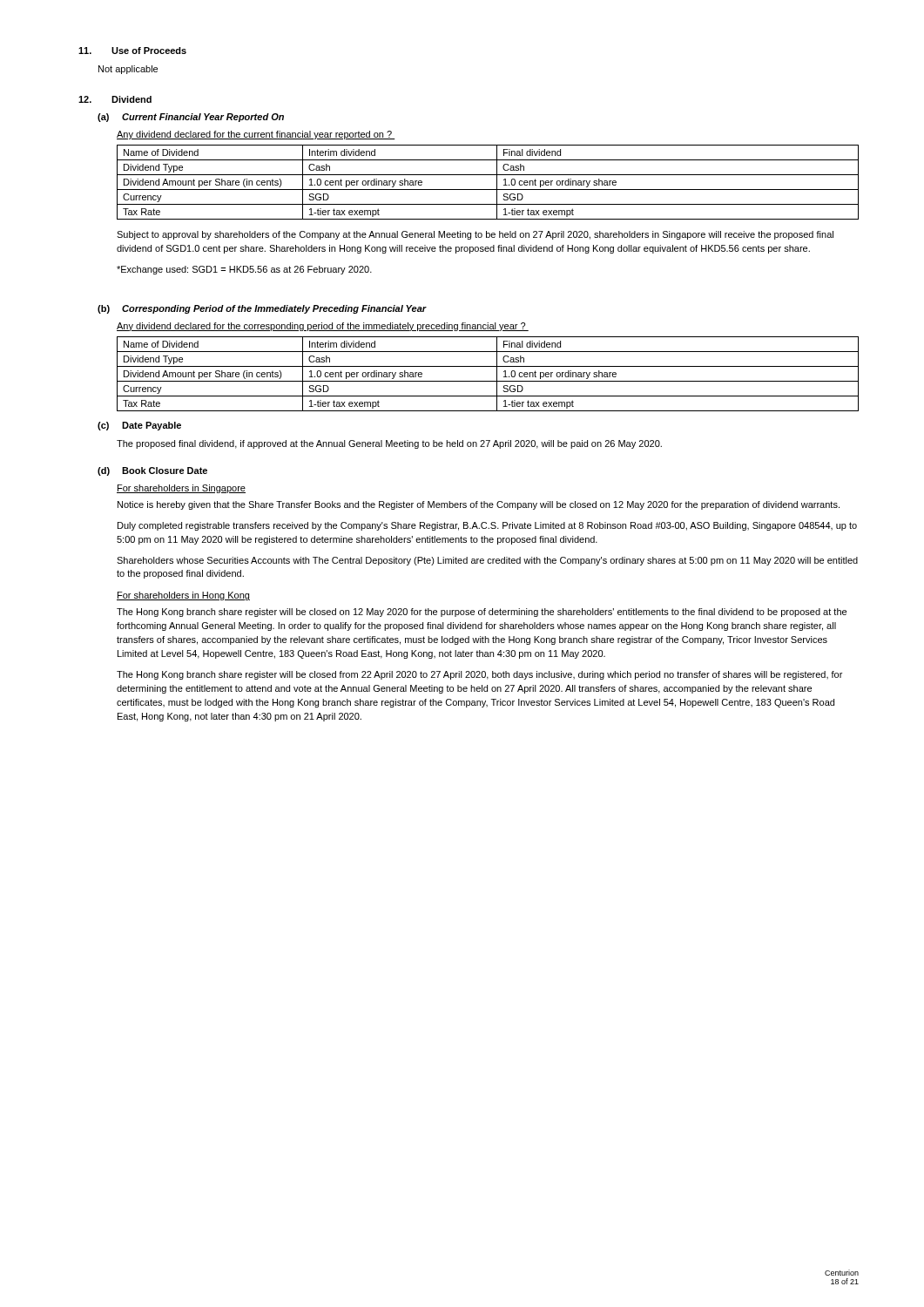
Task: Find the section header containing "(d) Book Closure Date"
Action: [x=152, y=471]
